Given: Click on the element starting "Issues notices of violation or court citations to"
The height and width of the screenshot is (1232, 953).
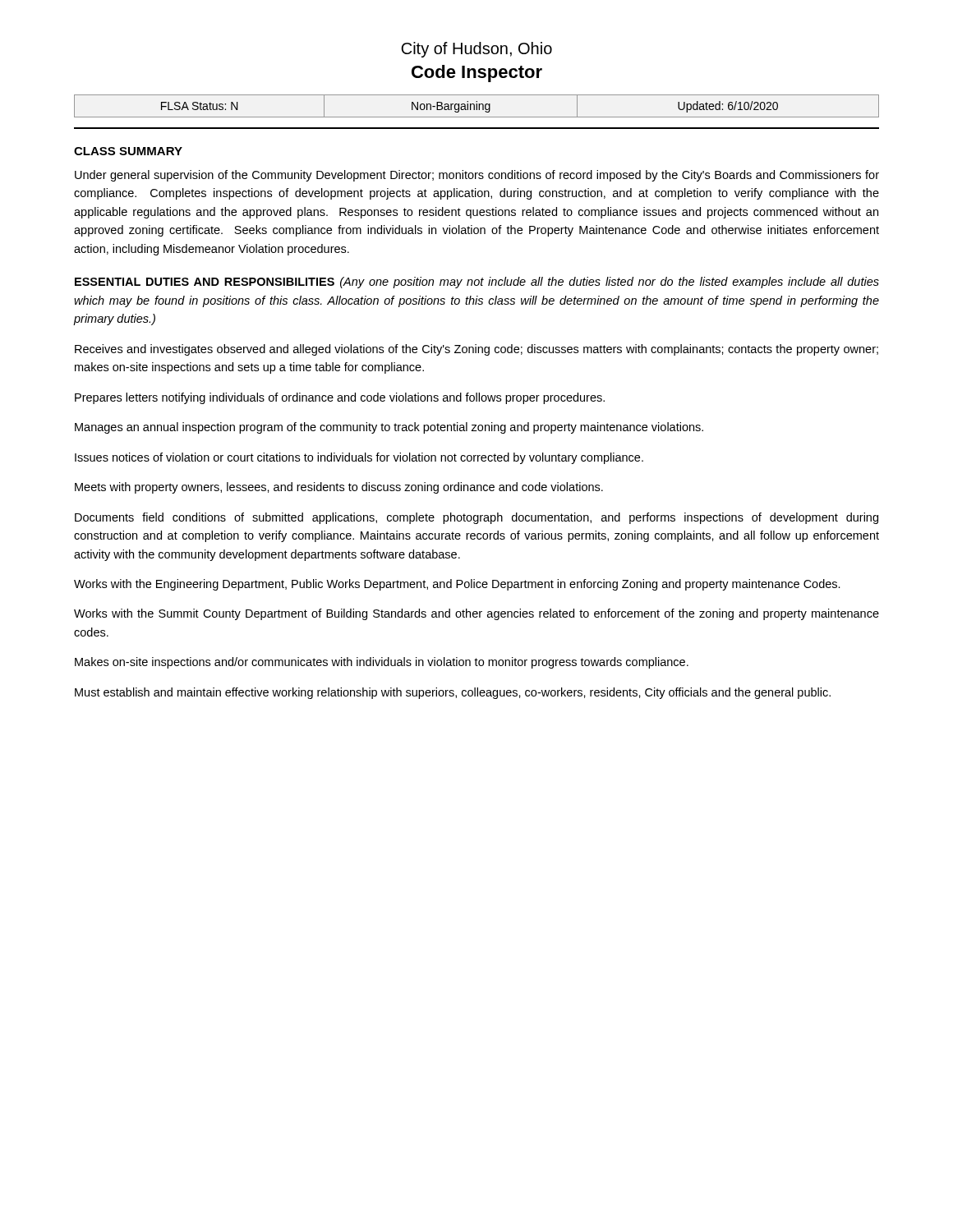Looking at the screenshot, I should [x=359, y=457].
